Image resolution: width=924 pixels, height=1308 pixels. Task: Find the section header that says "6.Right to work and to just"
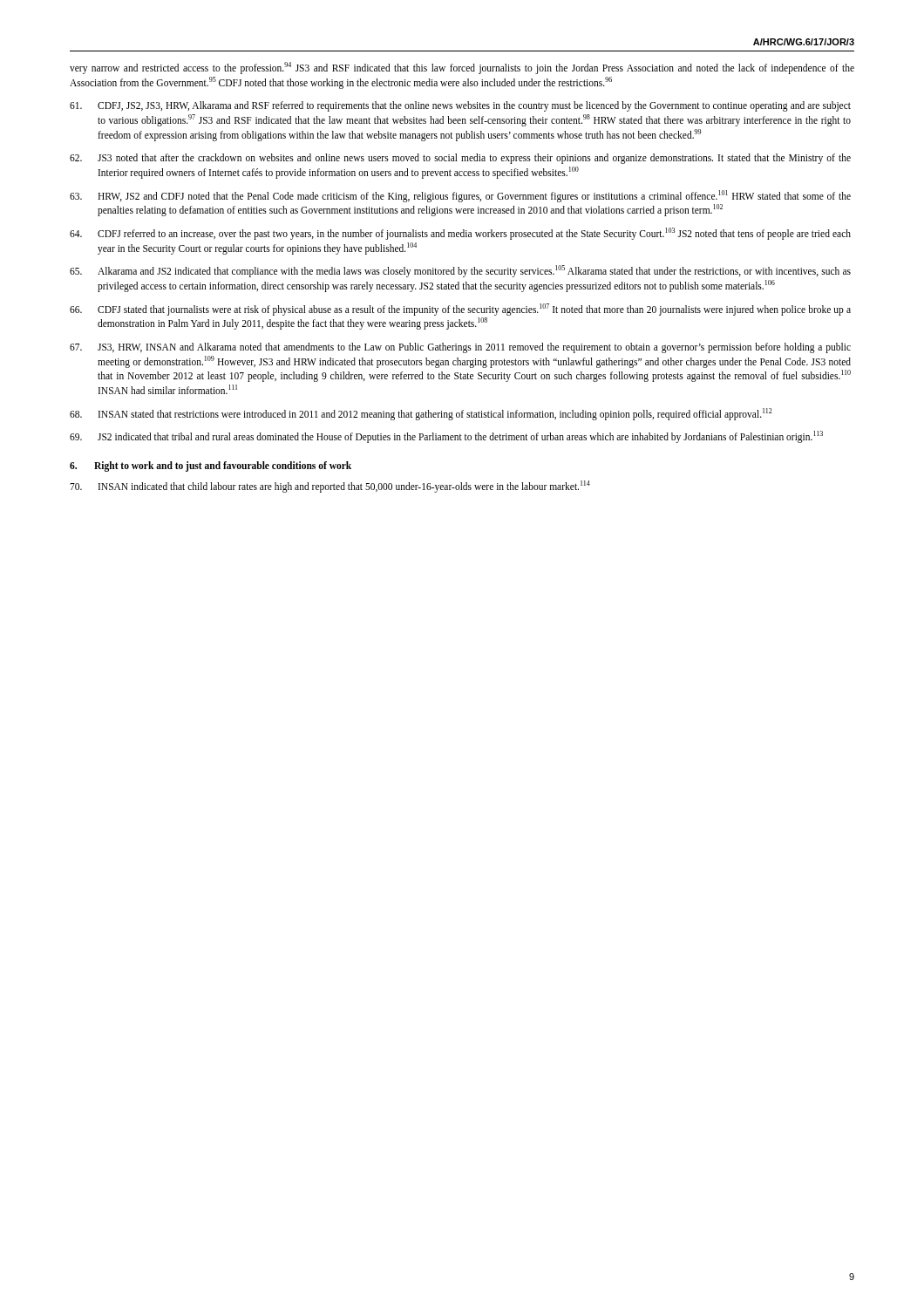coord(211,467)
